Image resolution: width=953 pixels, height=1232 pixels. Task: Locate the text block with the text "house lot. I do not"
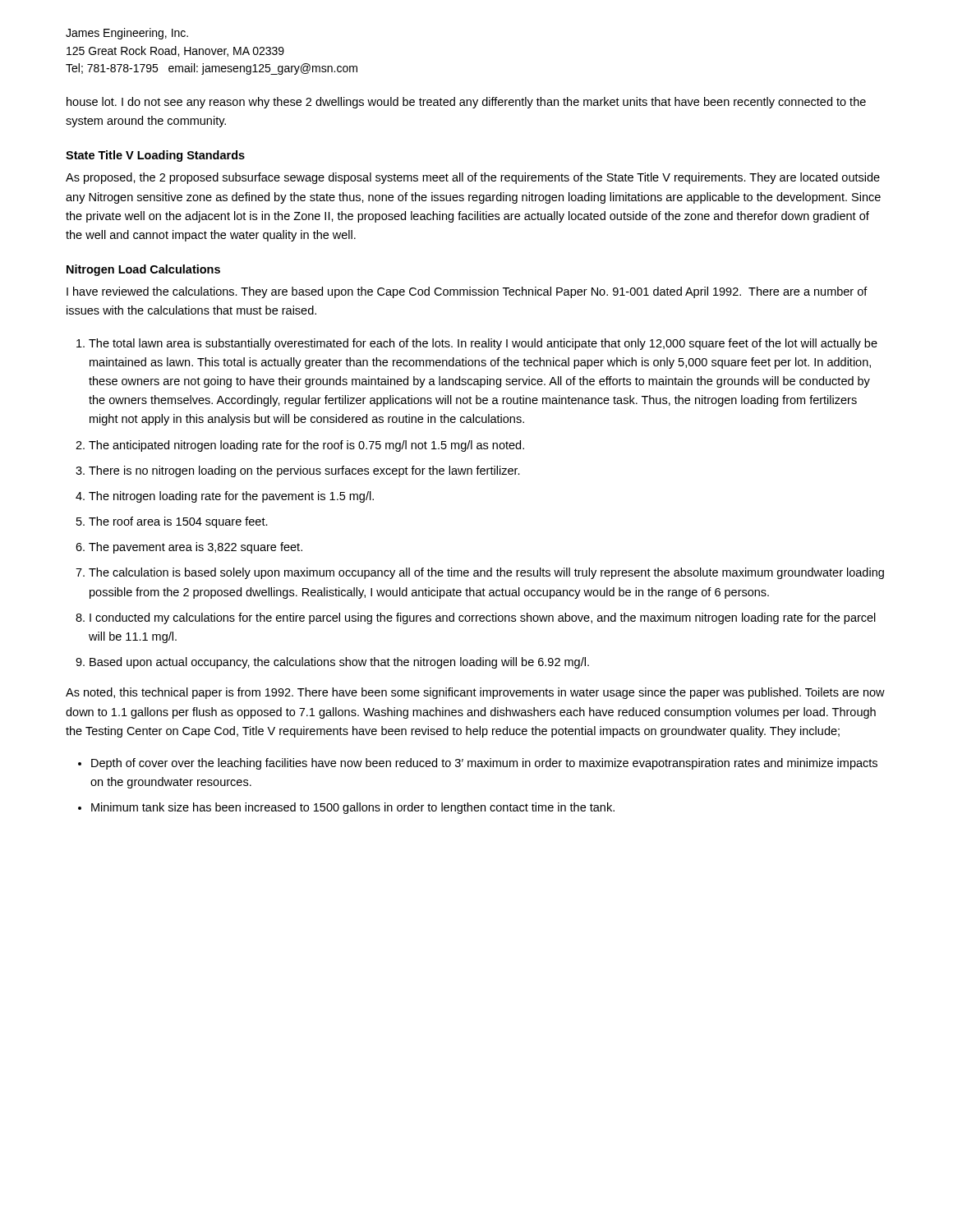click(466, 111)
